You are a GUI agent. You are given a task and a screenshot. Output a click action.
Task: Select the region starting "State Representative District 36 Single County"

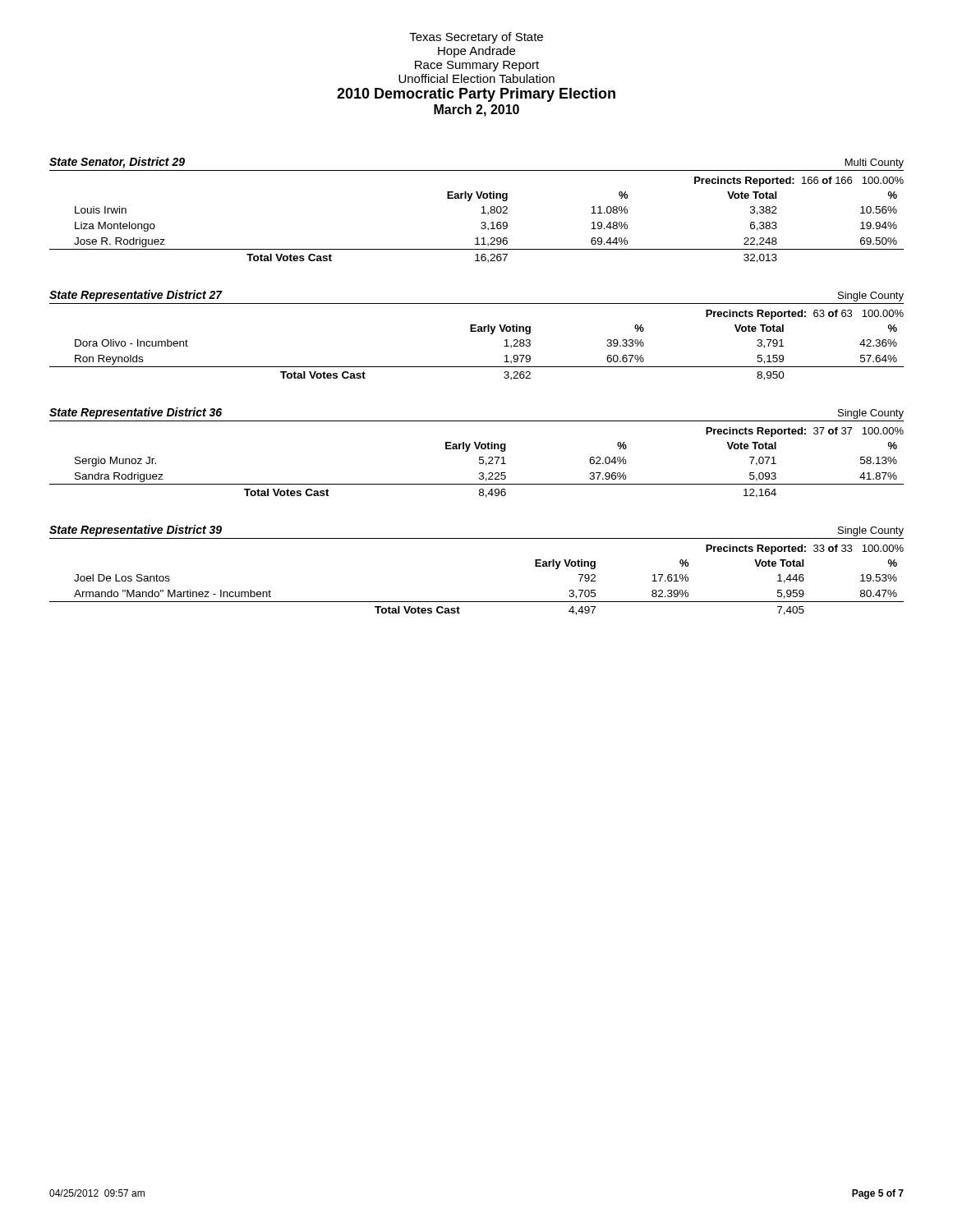click(x=476, y=412)
